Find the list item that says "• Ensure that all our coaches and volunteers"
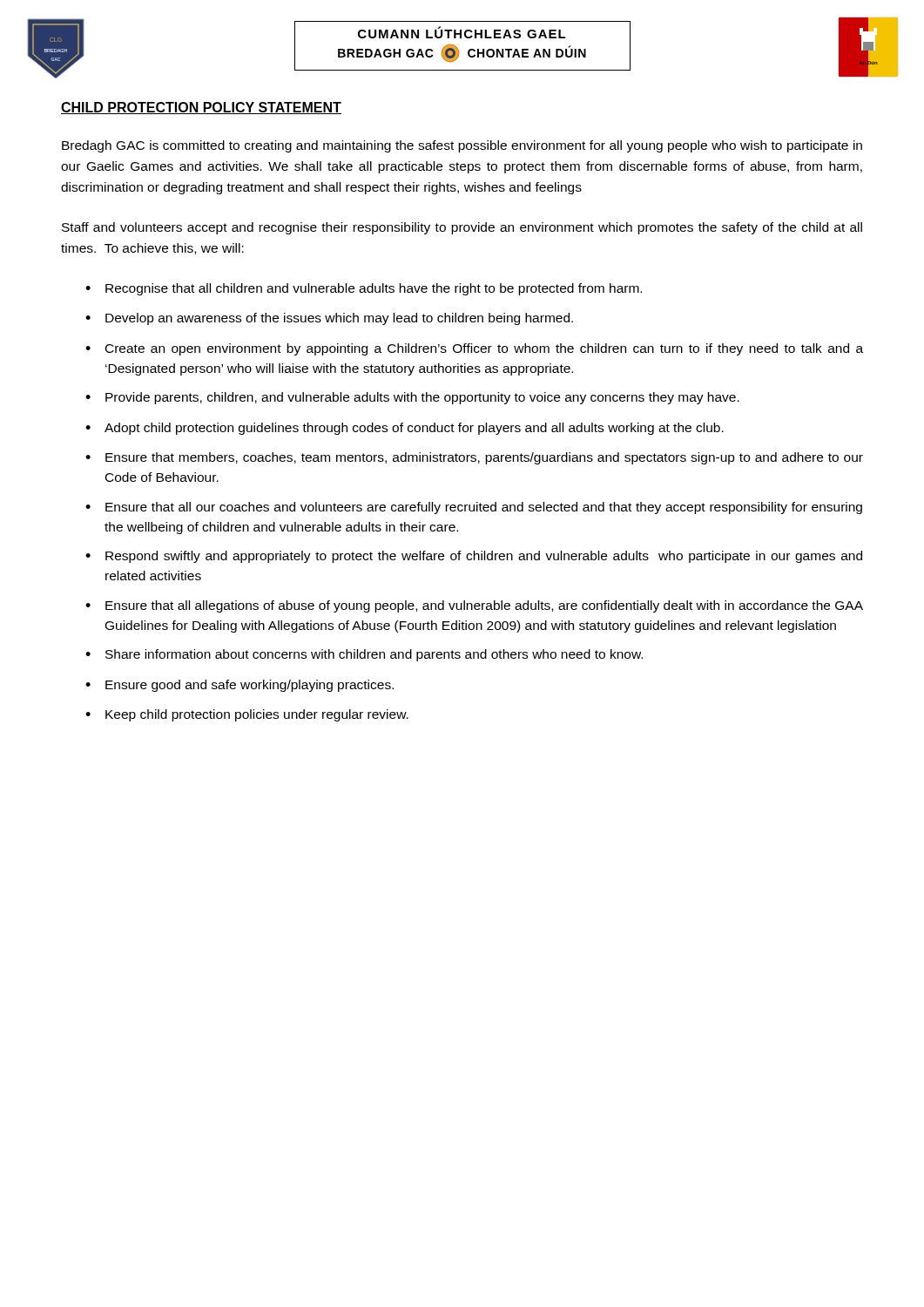The width and height of the screenshot is (924, 1307). [x=474, y=517]
